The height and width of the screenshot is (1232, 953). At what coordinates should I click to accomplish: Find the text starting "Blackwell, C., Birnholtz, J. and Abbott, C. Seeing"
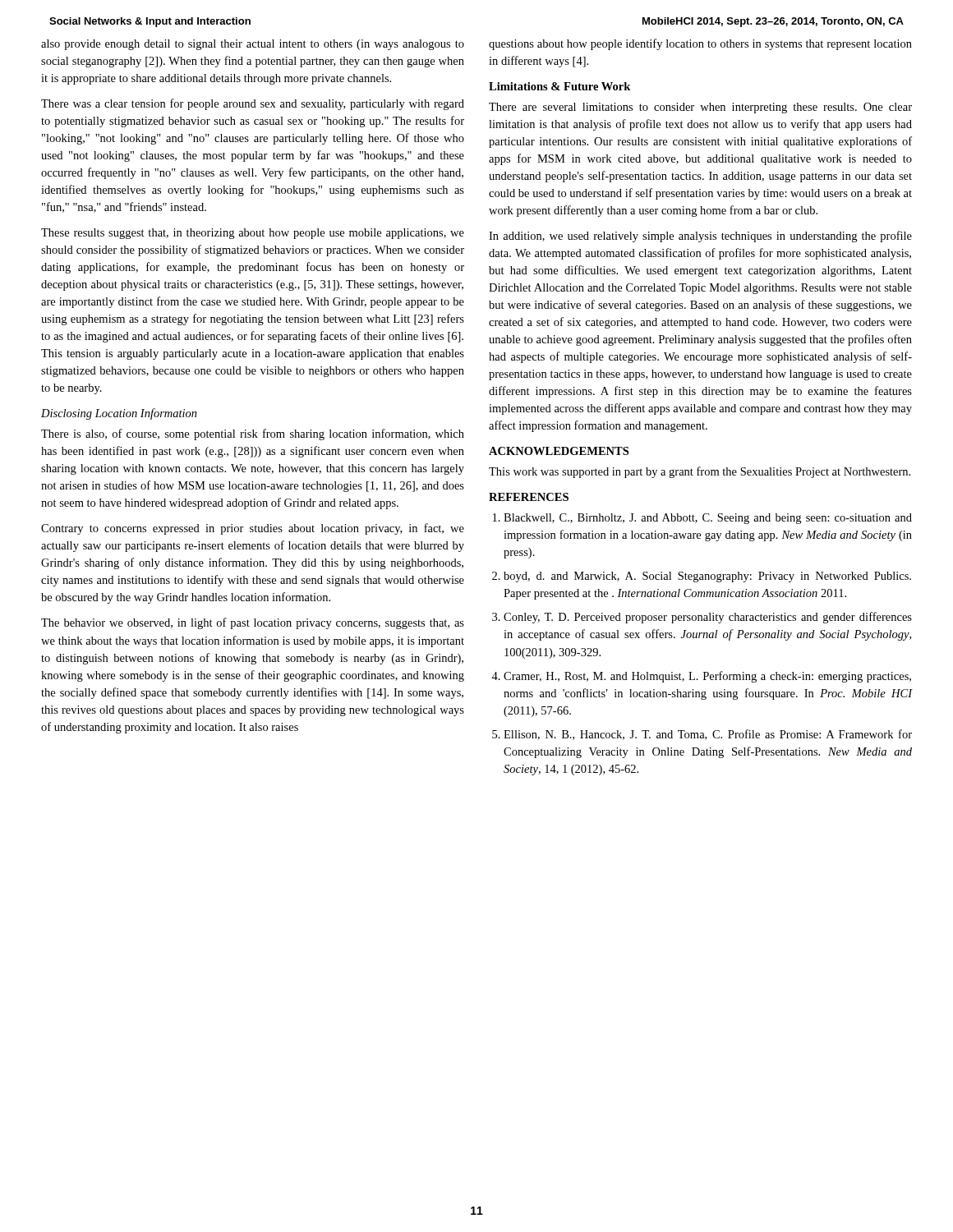click(x=708, y=535)
